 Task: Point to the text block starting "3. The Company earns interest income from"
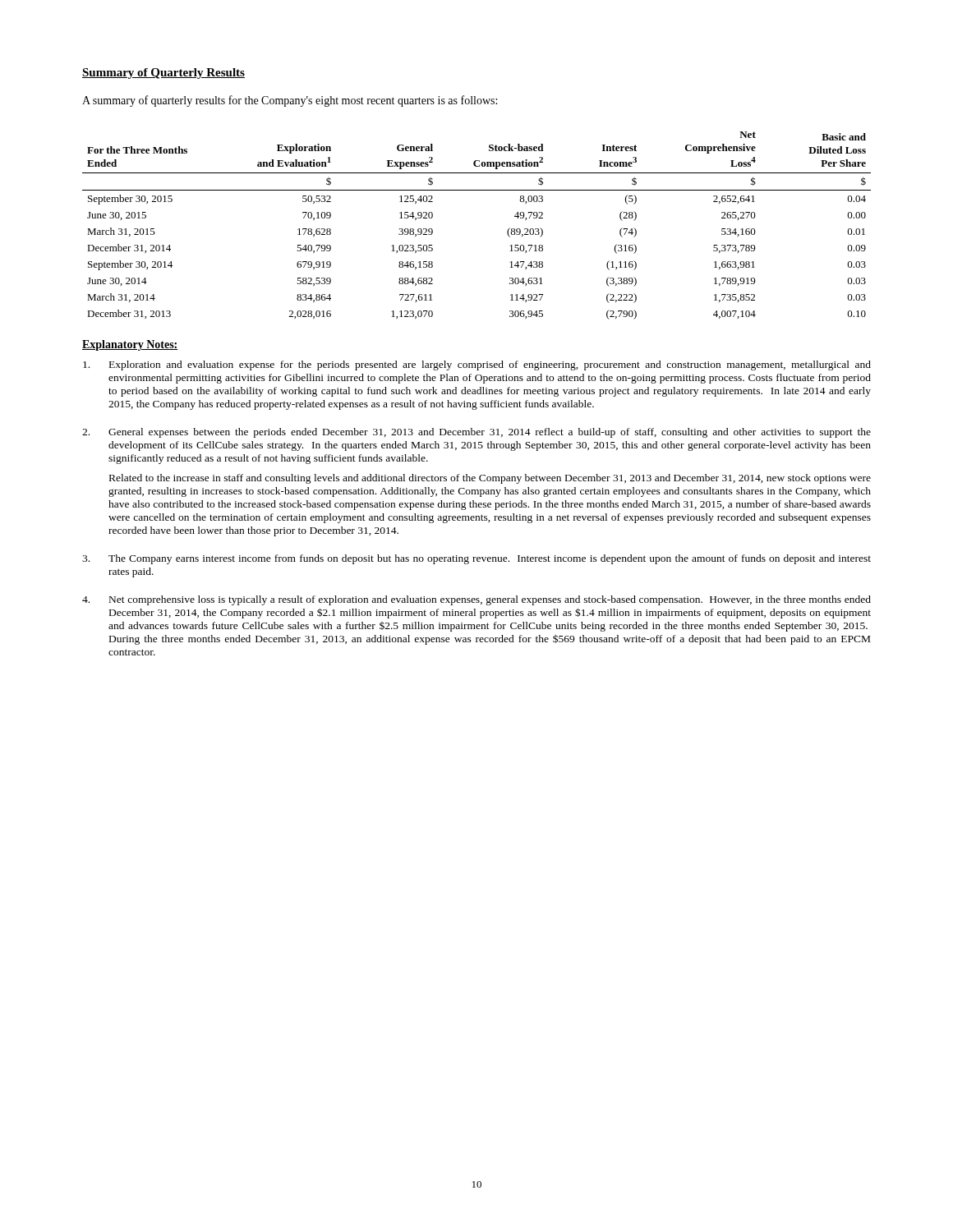click(476, 569)
